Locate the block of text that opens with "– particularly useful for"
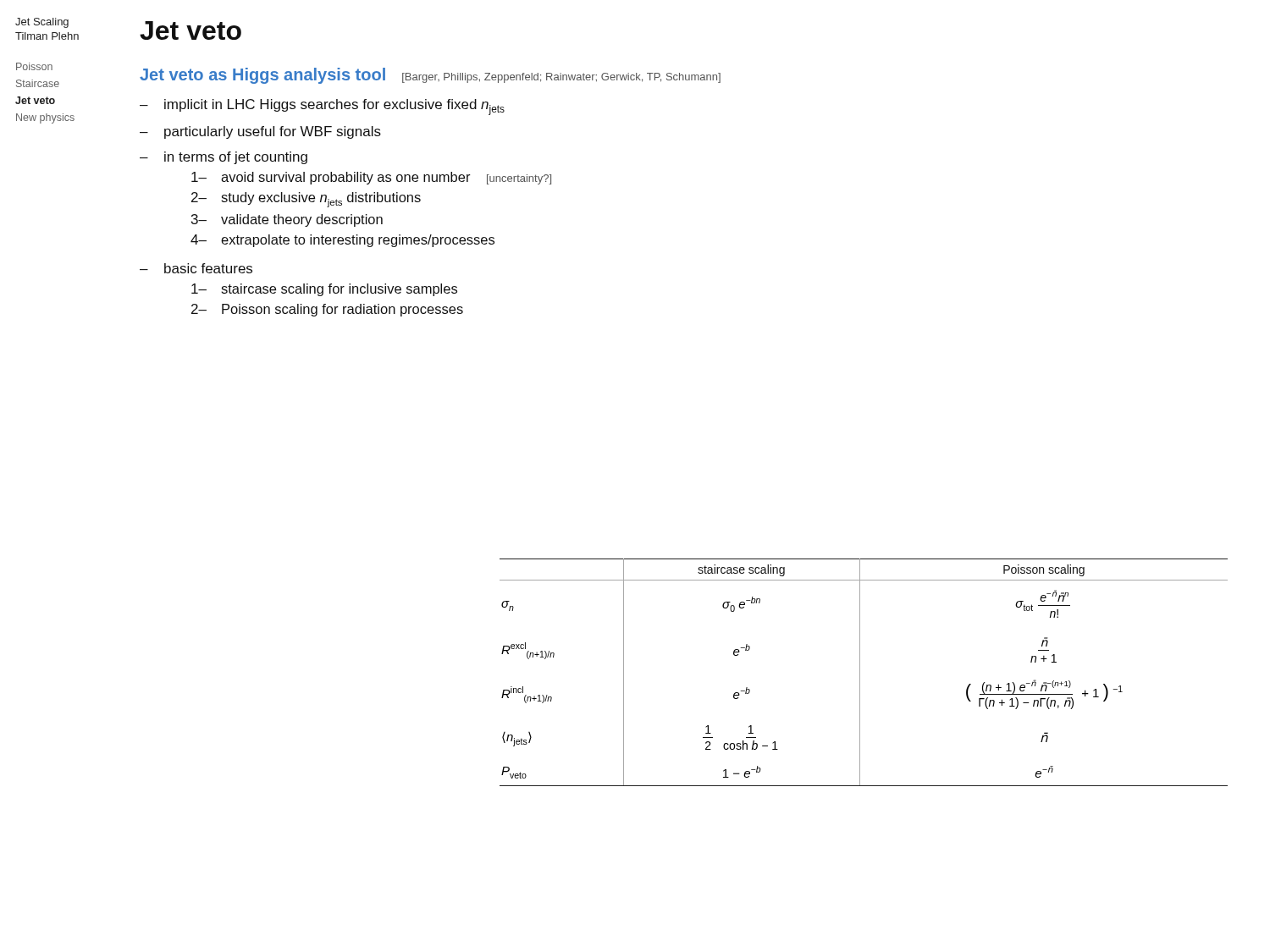The image size is (1270, 952). coord(260,132)
